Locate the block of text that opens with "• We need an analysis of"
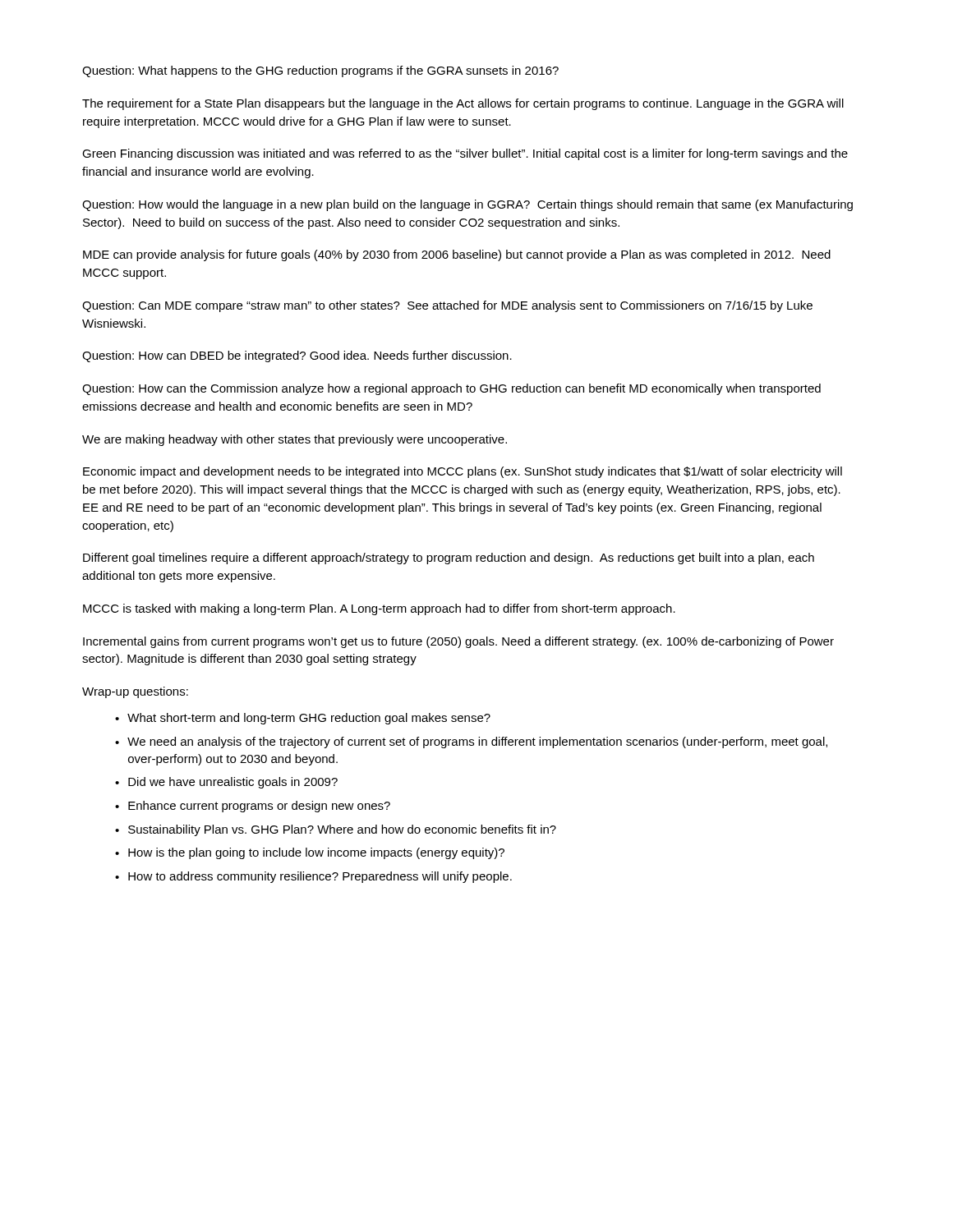This screenshot has height=1232, width=953. tap(485, 750)
